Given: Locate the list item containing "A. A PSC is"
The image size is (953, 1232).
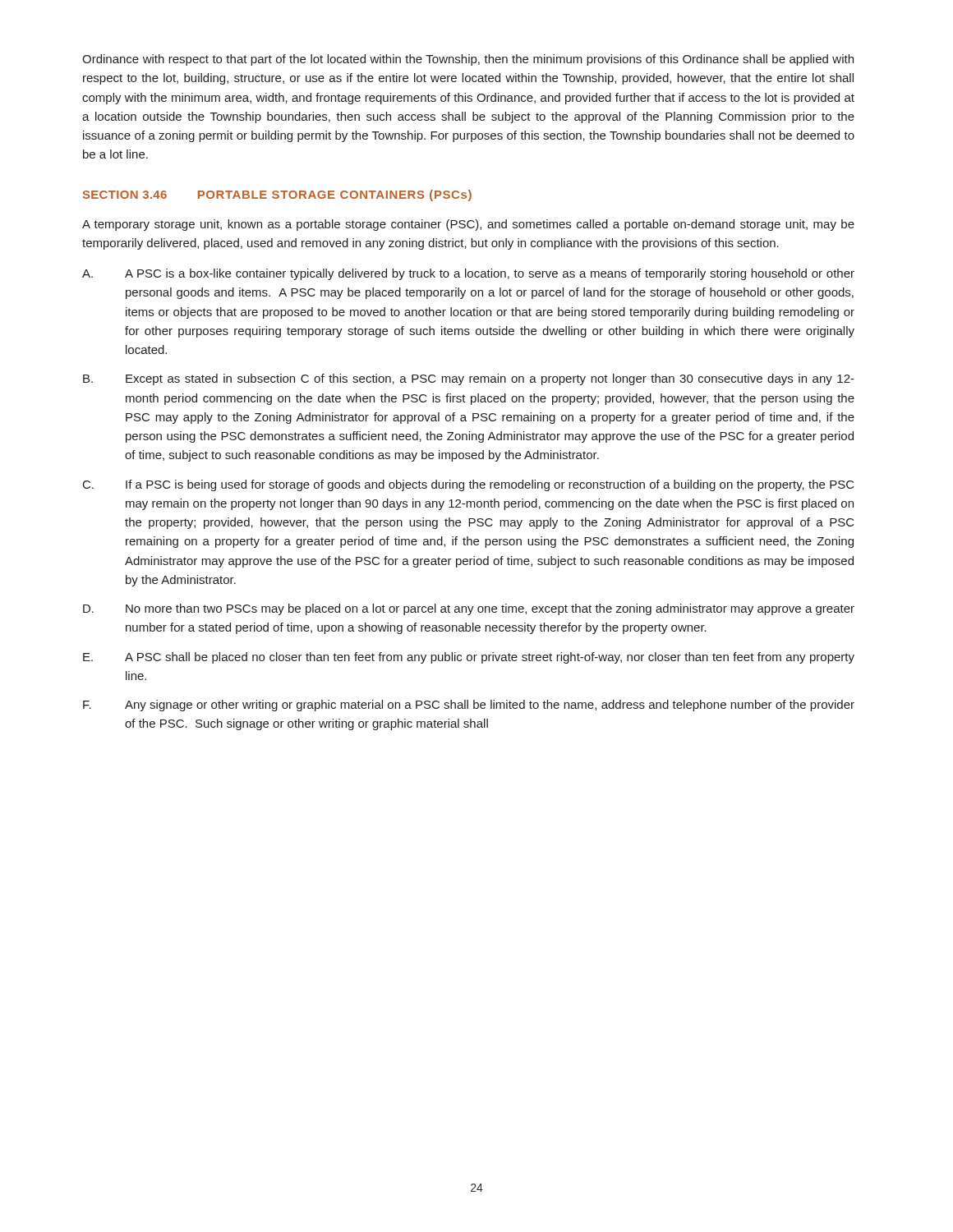Looking at the screenshot, I should 468,311.
